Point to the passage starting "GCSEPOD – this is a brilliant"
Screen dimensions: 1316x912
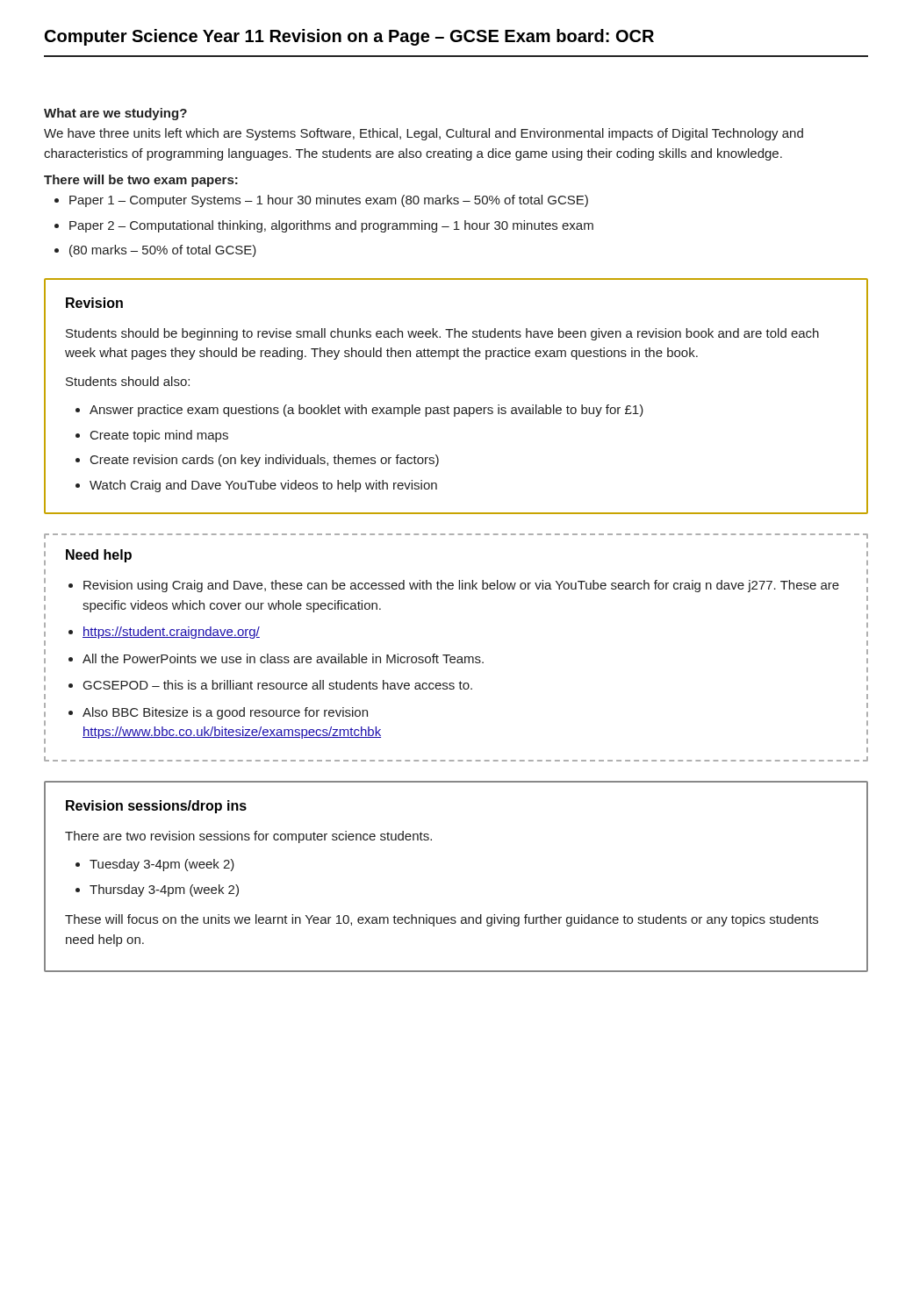(x=278, y=685)
